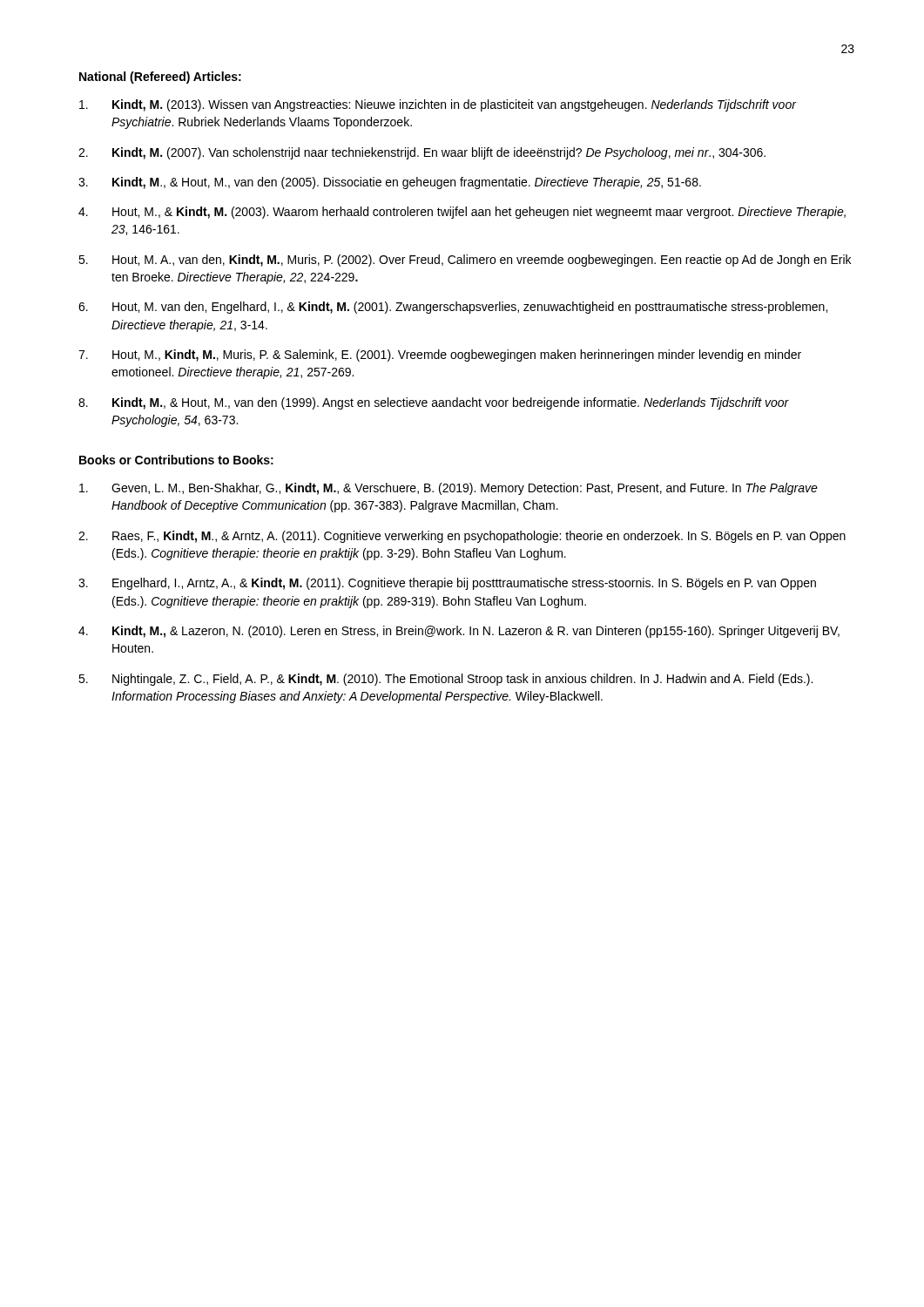Image resolution: width=924 pixels, height=1307 pixels.
Task: Point to the block beginning "7. Hout, M.,"
Action: 466,364
